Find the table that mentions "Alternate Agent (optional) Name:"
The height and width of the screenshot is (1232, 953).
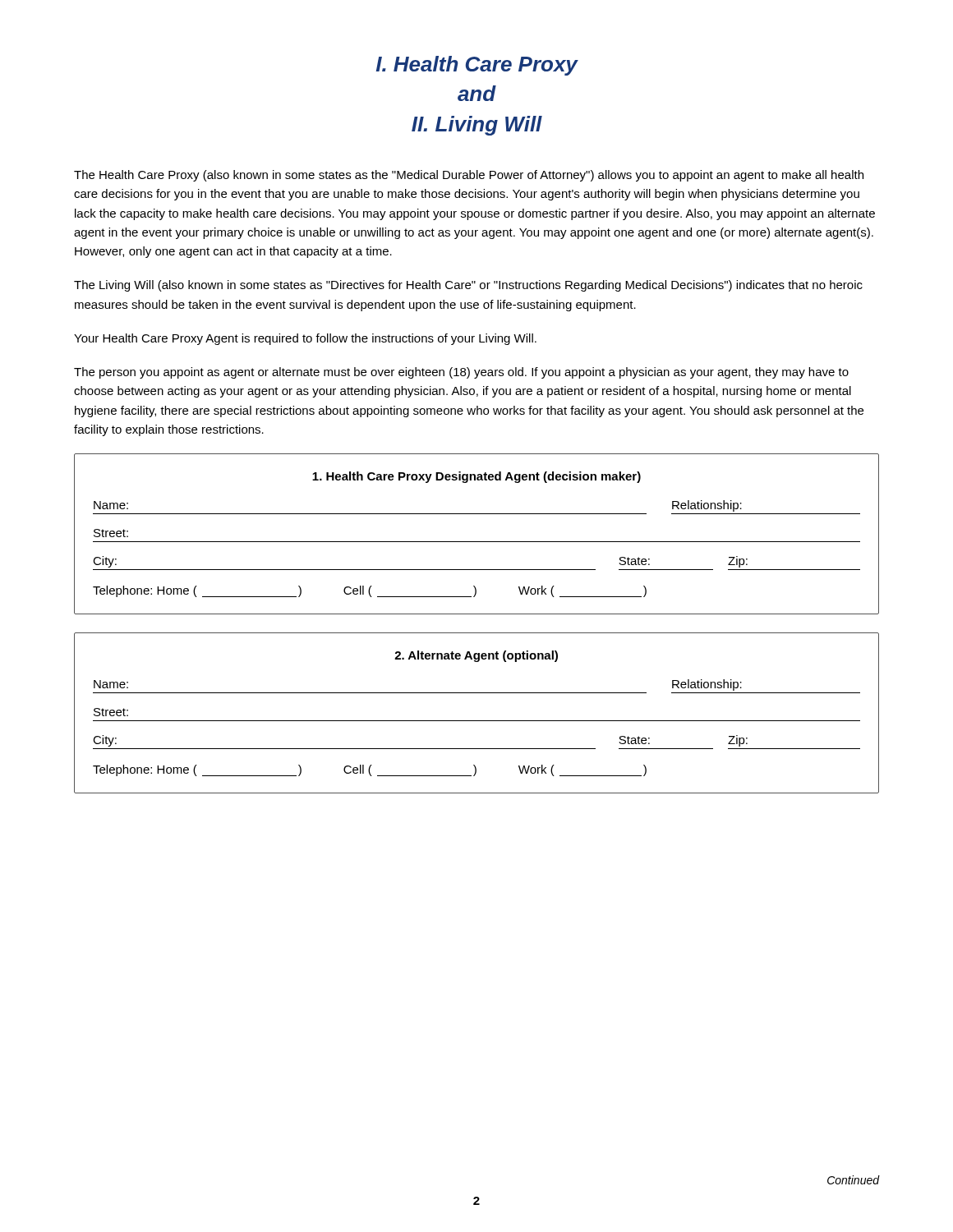pyautogui.click(x=476, y=713)
